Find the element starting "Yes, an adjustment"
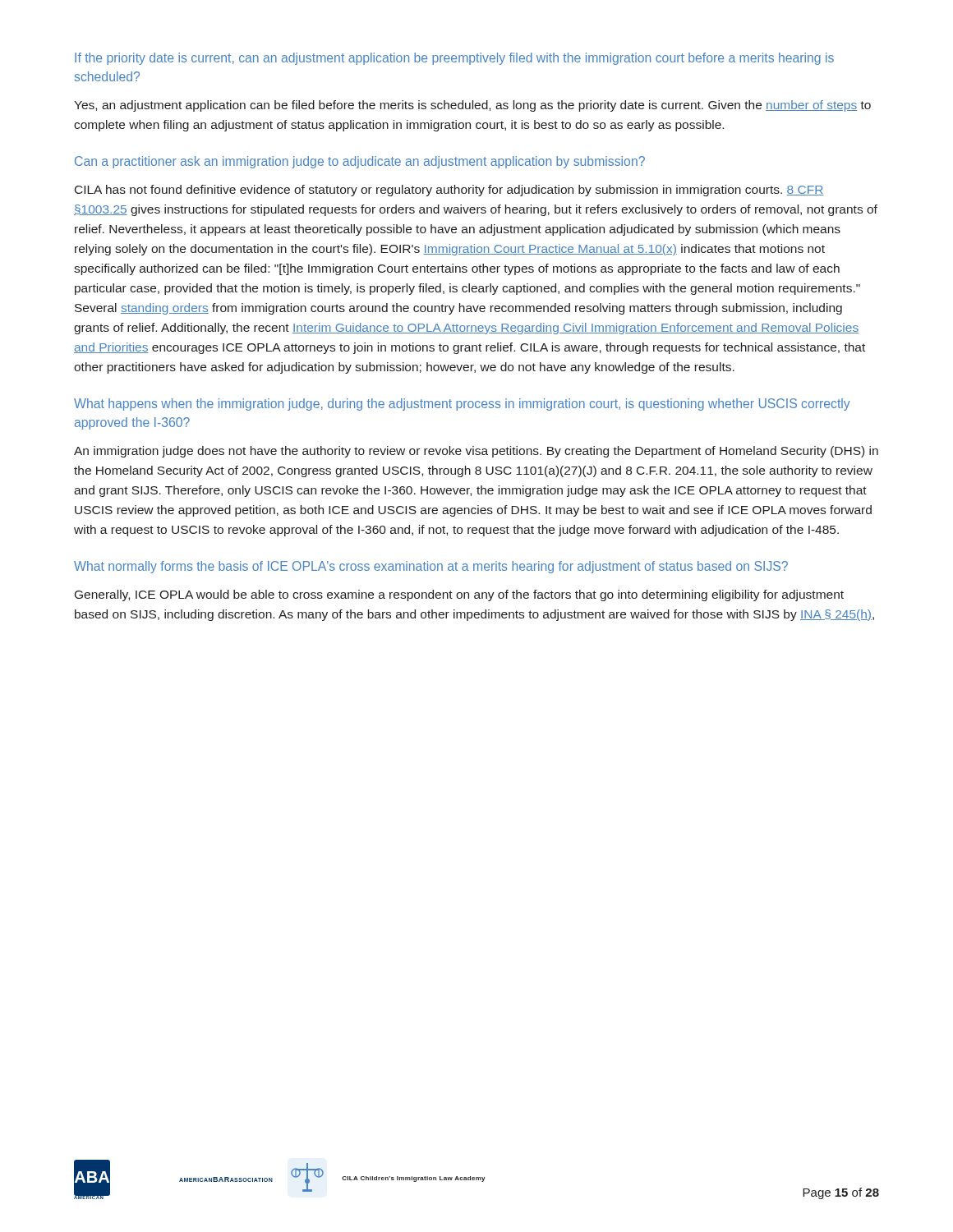Viewport: 953px width, 1232px height. coord(473,114)
